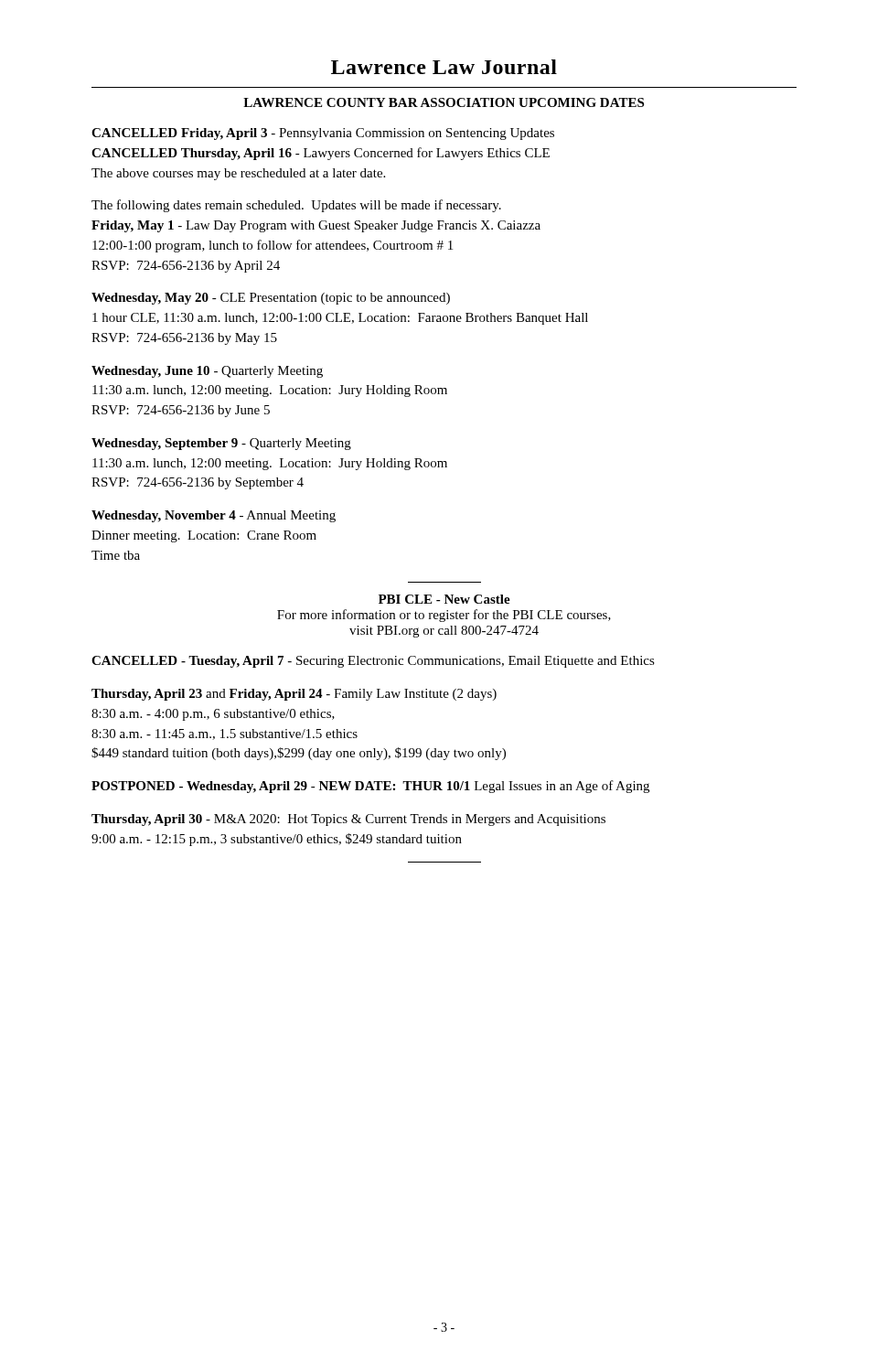Click on the text block starting "Wednesday, September 9 -"
The image size is (888, 1372).
coord(270,462)
